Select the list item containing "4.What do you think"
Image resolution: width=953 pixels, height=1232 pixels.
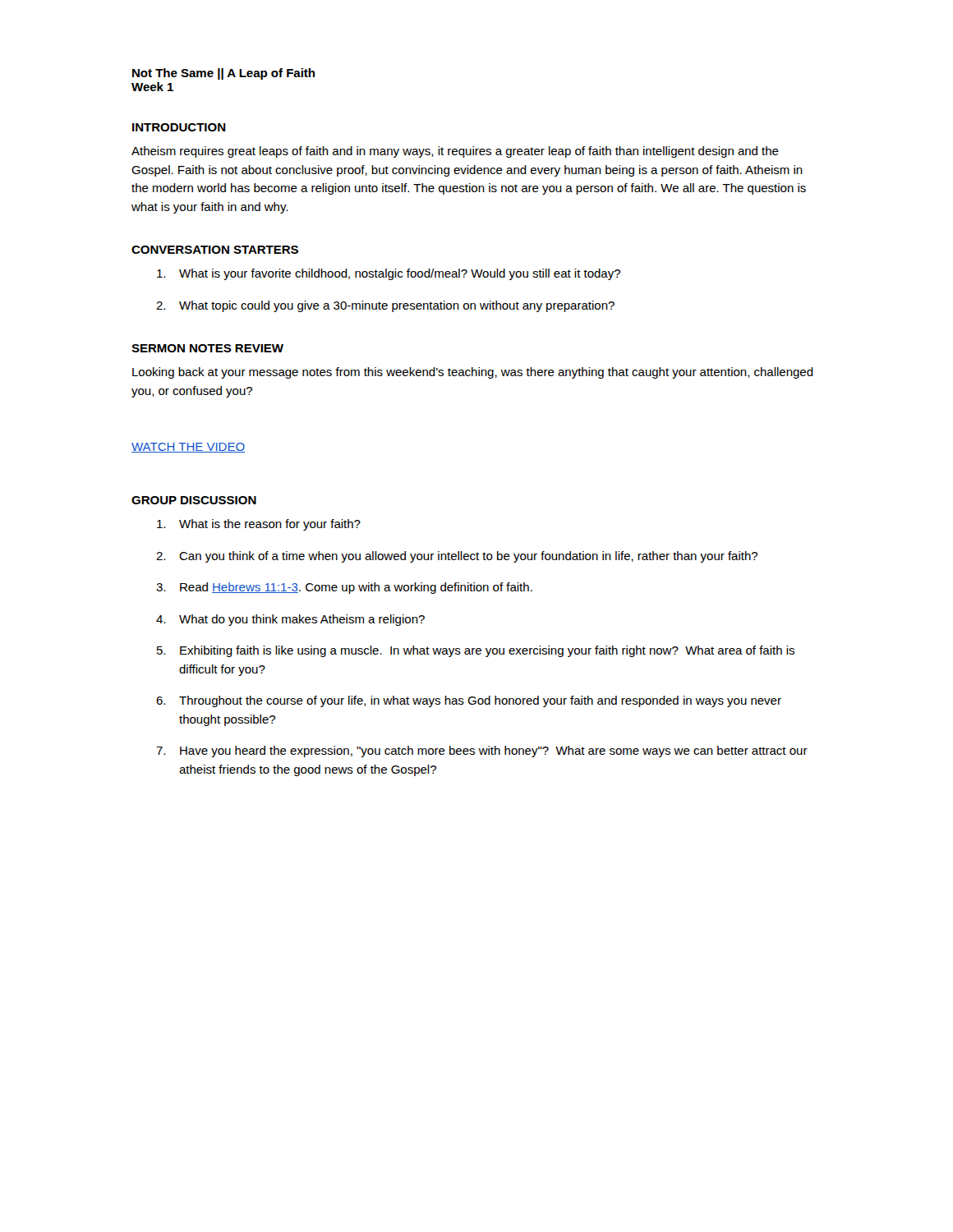[x=290, y=620]
